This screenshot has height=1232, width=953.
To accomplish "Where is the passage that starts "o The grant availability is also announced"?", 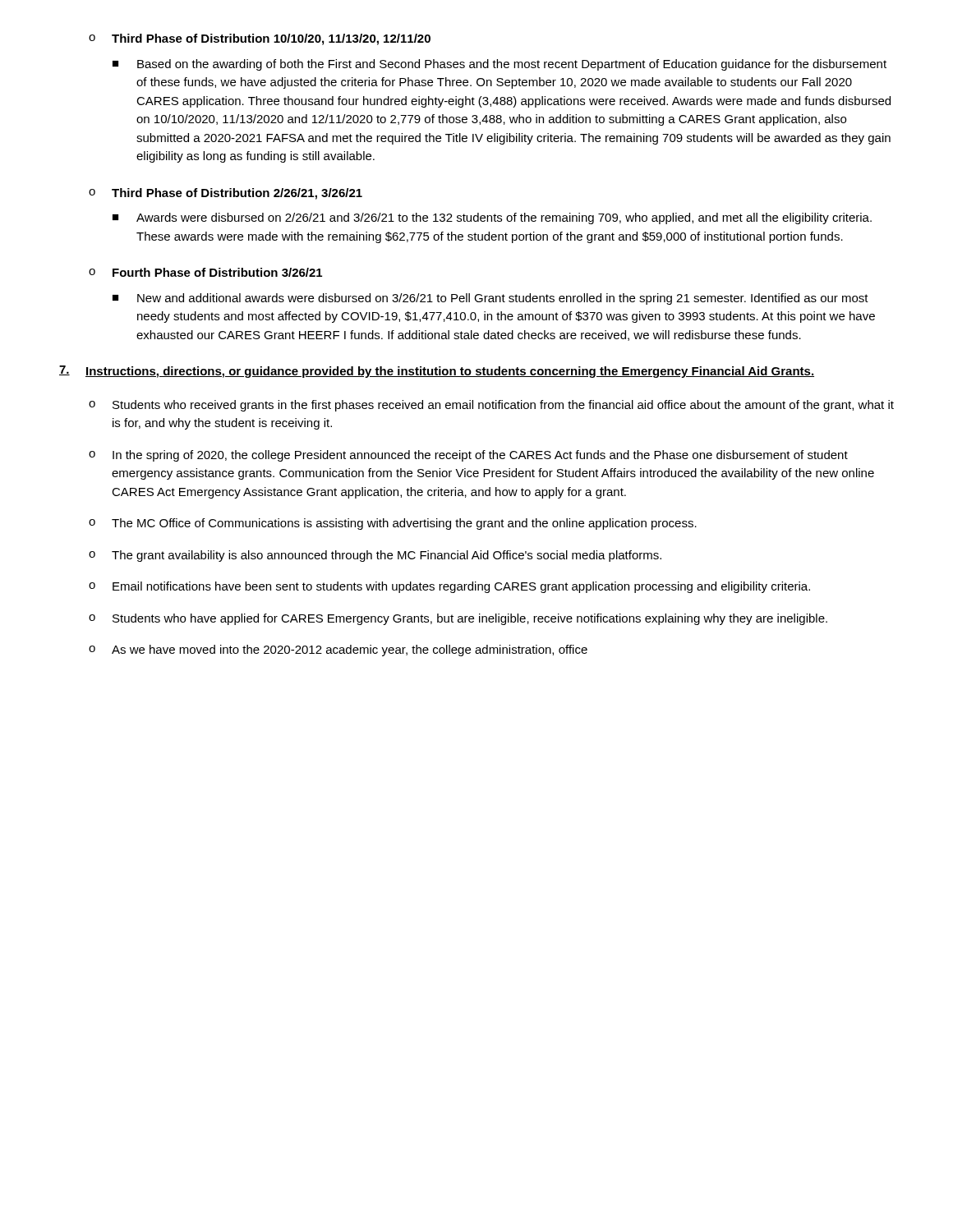I will point(491,555).
